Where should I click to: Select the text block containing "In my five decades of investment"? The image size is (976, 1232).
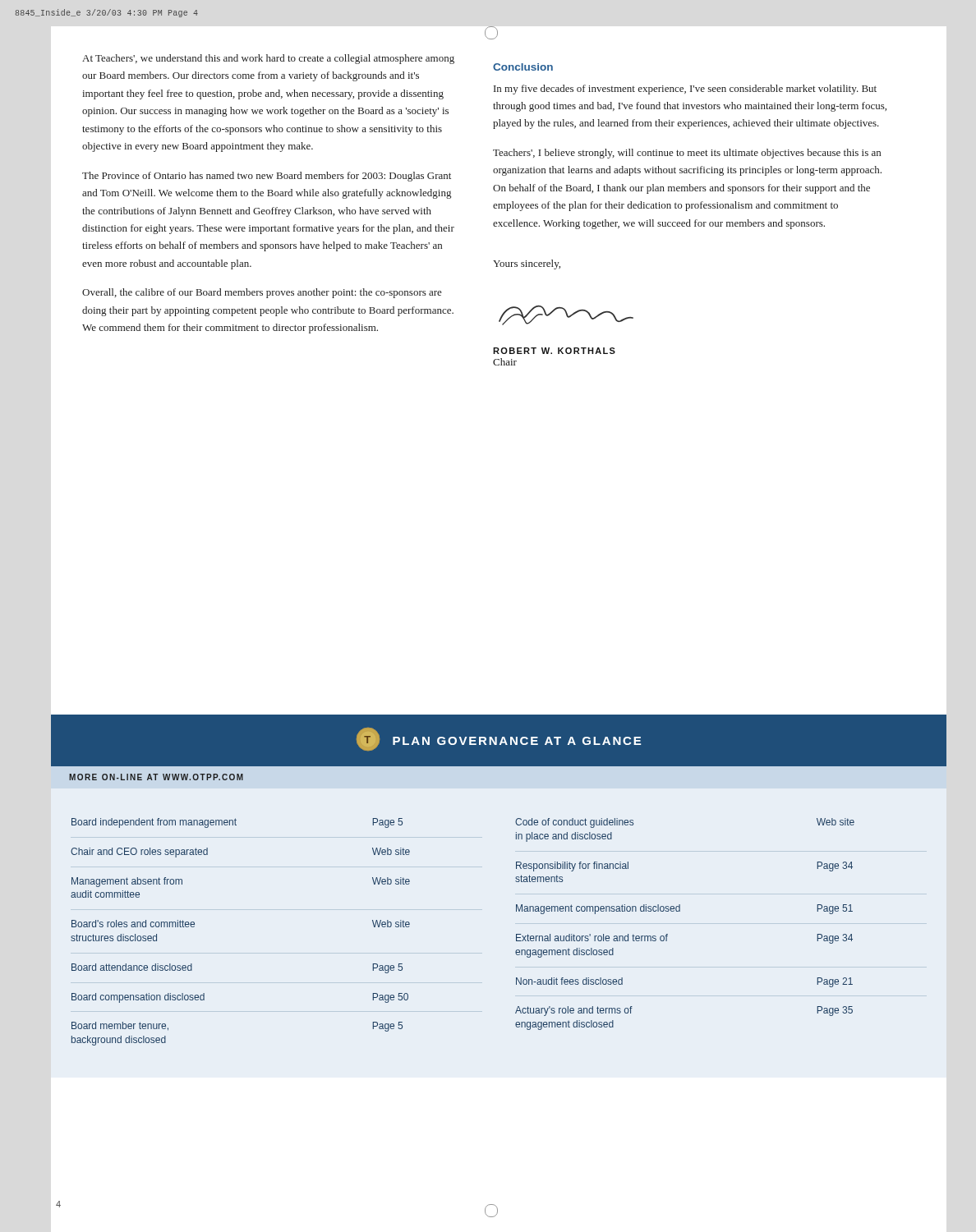click(690, 106)
